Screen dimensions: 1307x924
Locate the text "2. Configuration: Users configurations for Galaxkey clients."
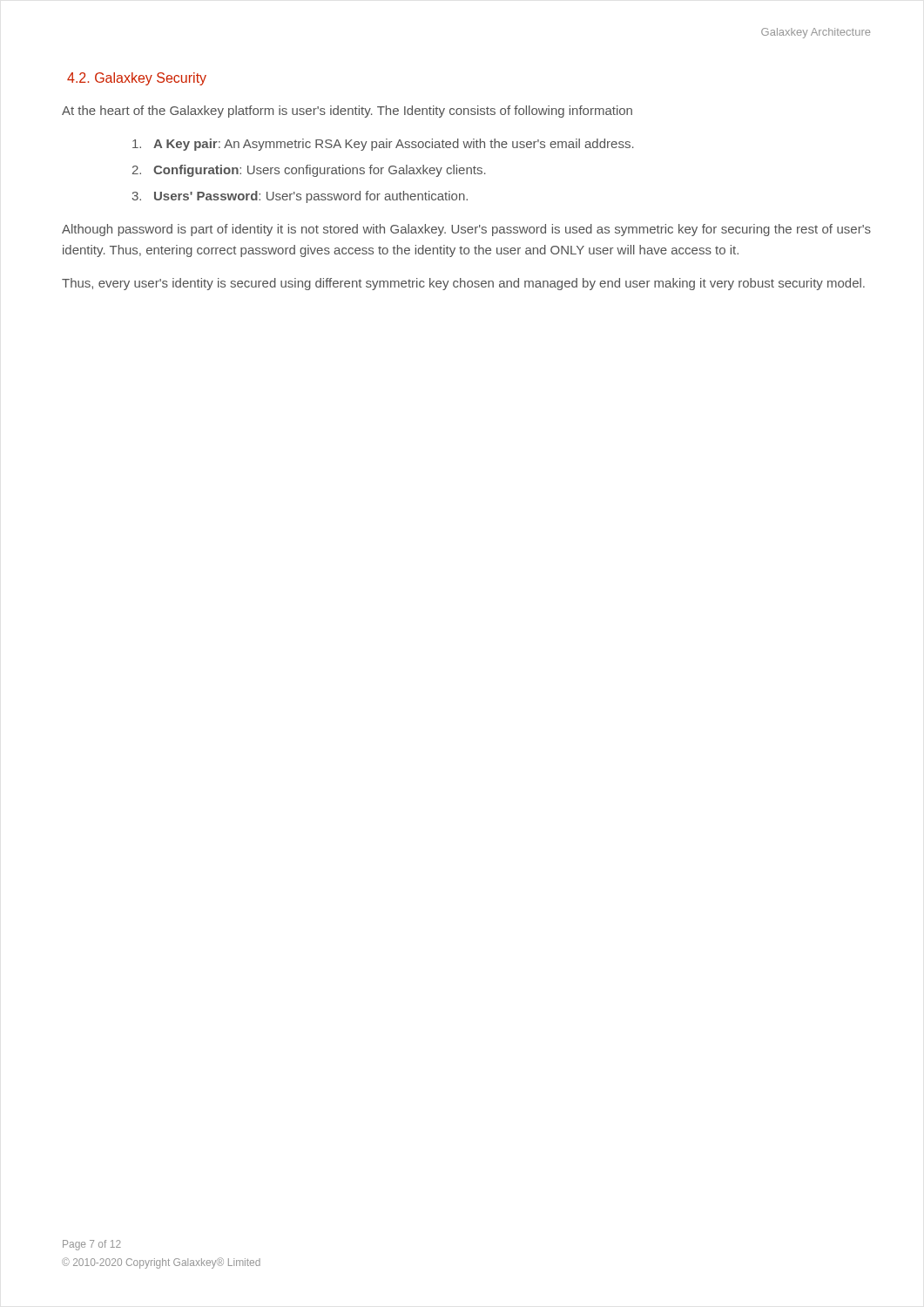point(309,169)
